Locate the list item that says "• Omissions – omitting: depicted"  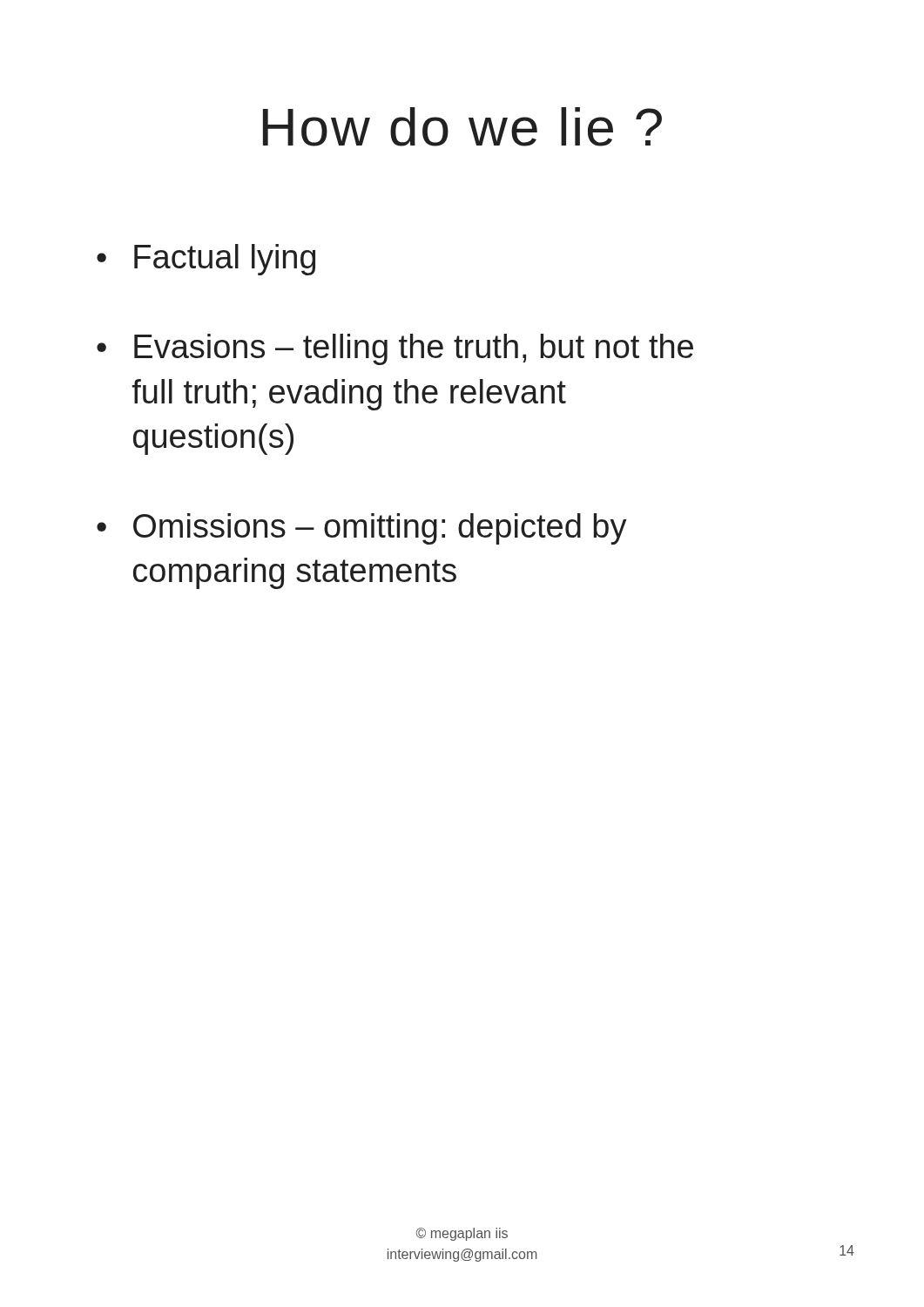pyautogui.click(x=361, y=549)
